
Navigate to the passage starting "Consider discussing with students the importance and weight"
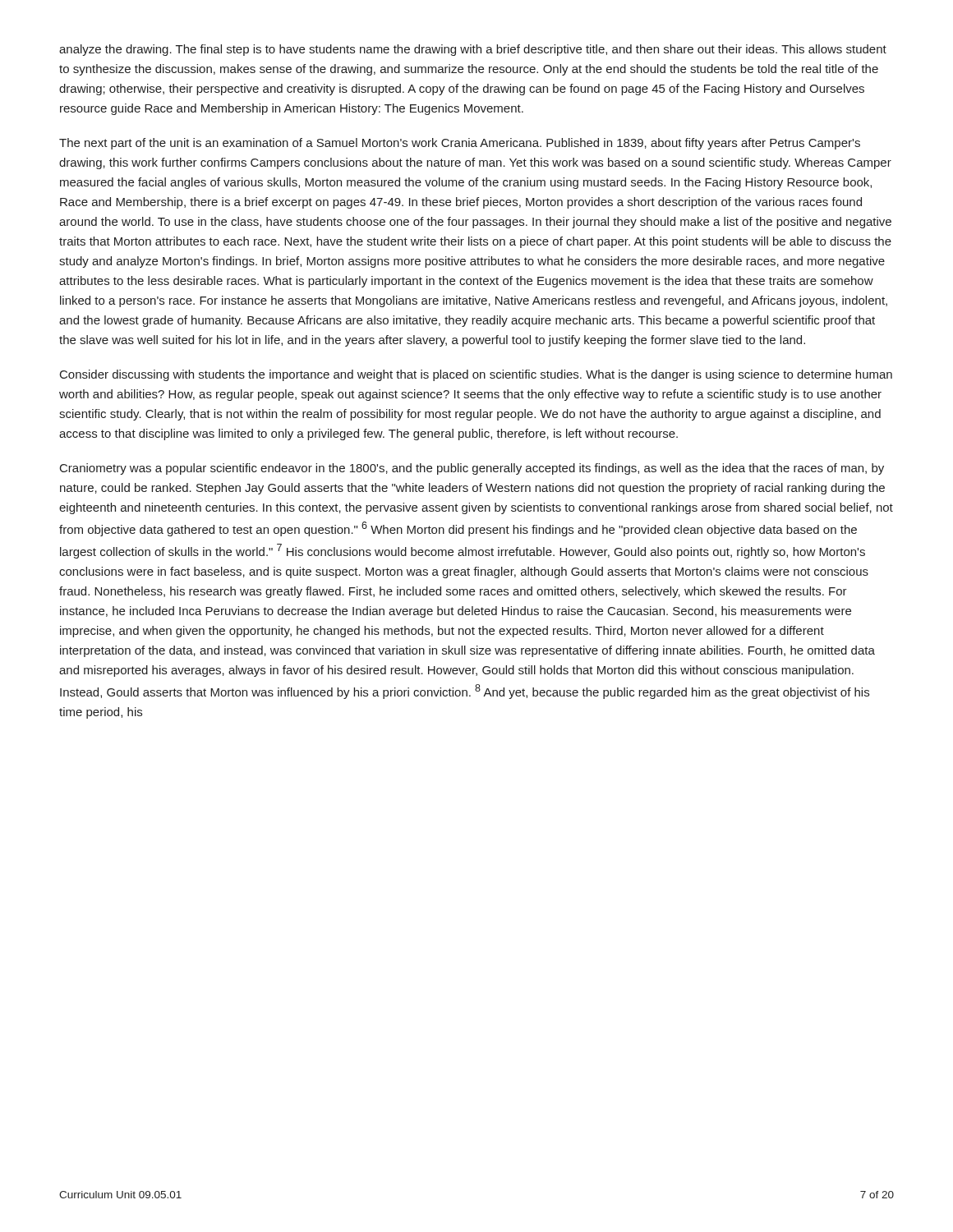pyautogui.click(x=476, y=404)
